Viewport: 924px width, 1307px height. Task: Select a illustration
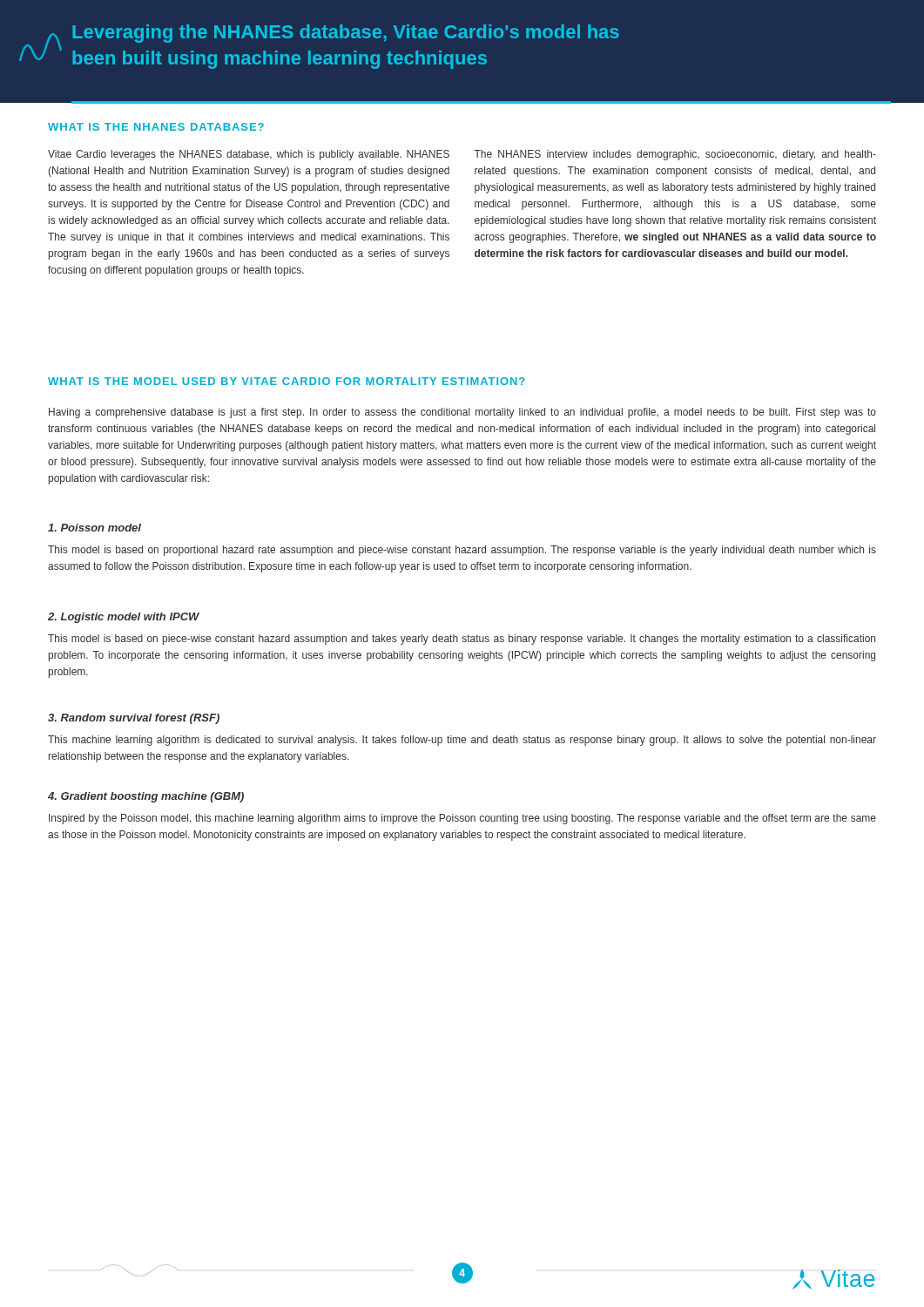(41, 53)
